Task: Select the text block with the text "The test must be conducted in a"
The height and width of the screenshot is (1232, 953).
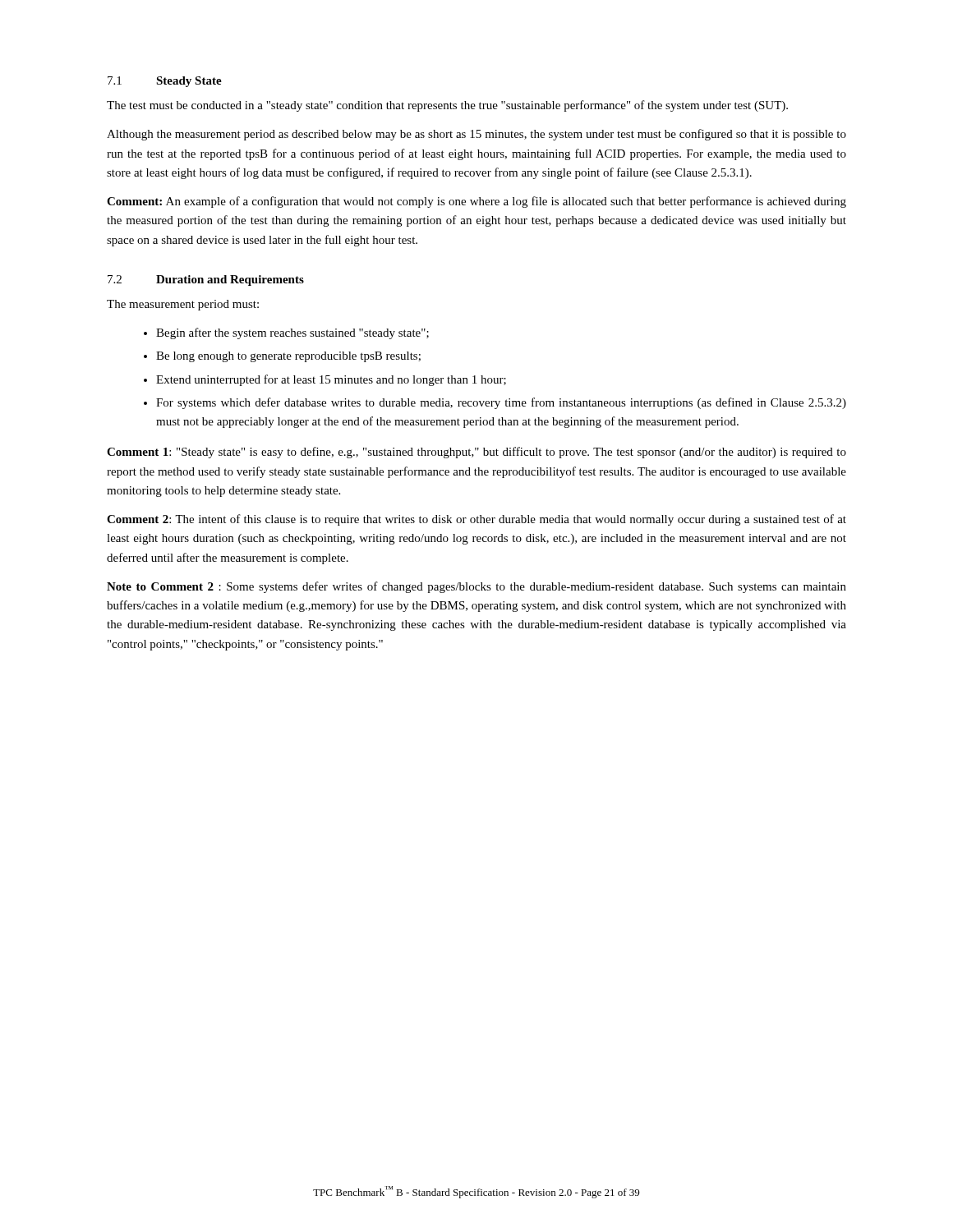Action: pos(476,106)
